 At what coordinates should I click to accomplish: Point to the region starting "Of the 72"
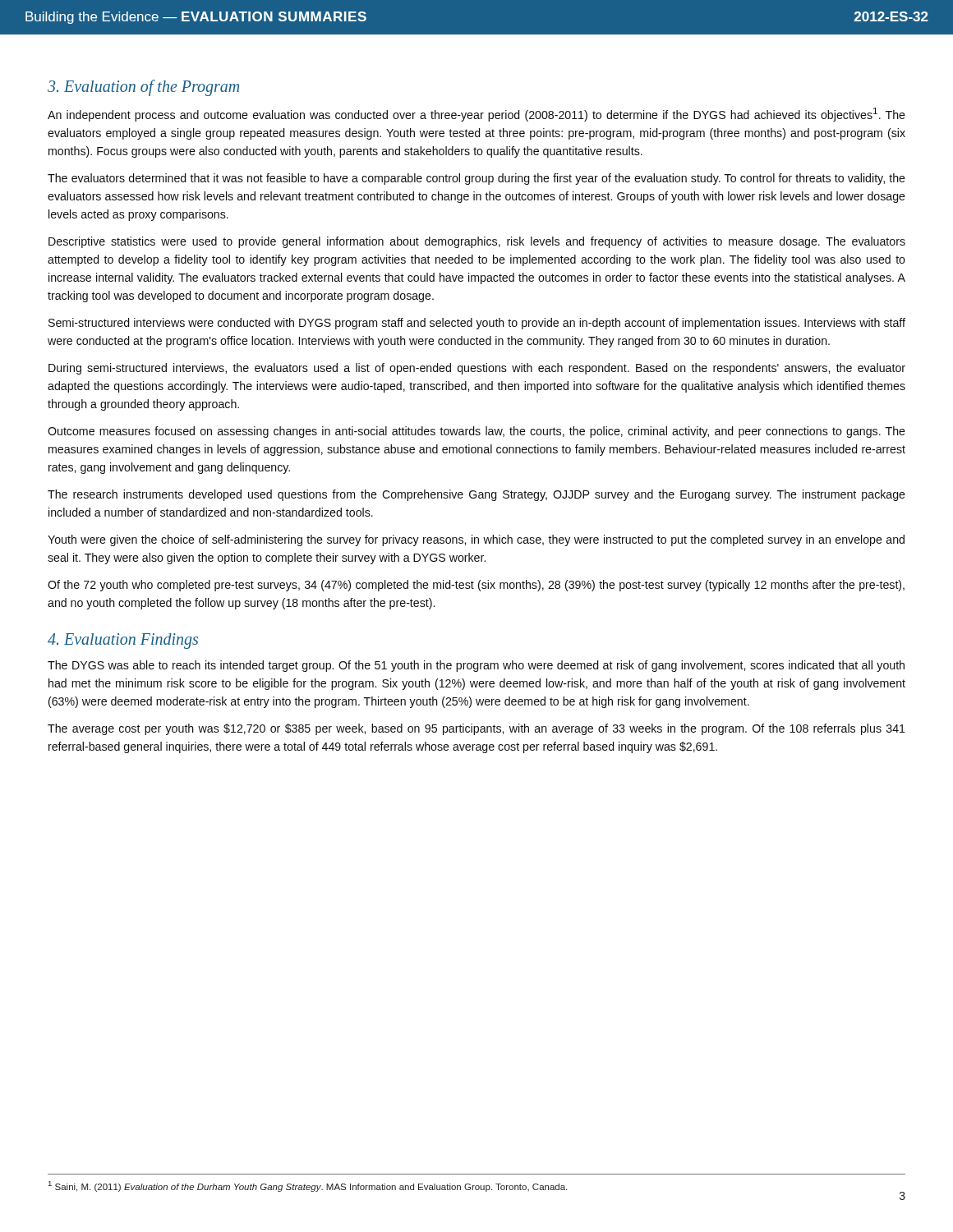(476, 594)
